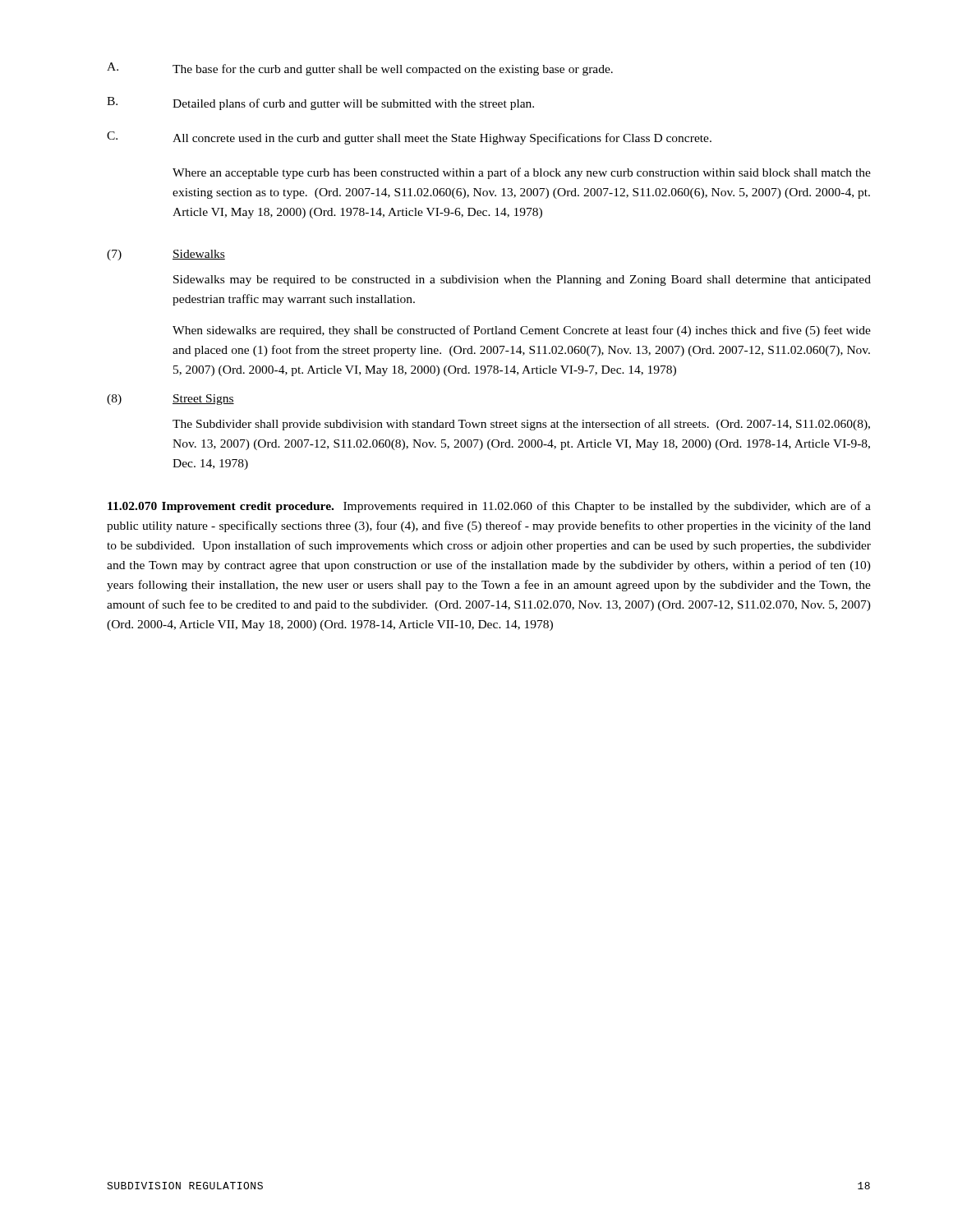Viewport: 953px width, 1232px height.
Task: Click the passage that begins "Where an acceptable"
Action: point(522,192)
